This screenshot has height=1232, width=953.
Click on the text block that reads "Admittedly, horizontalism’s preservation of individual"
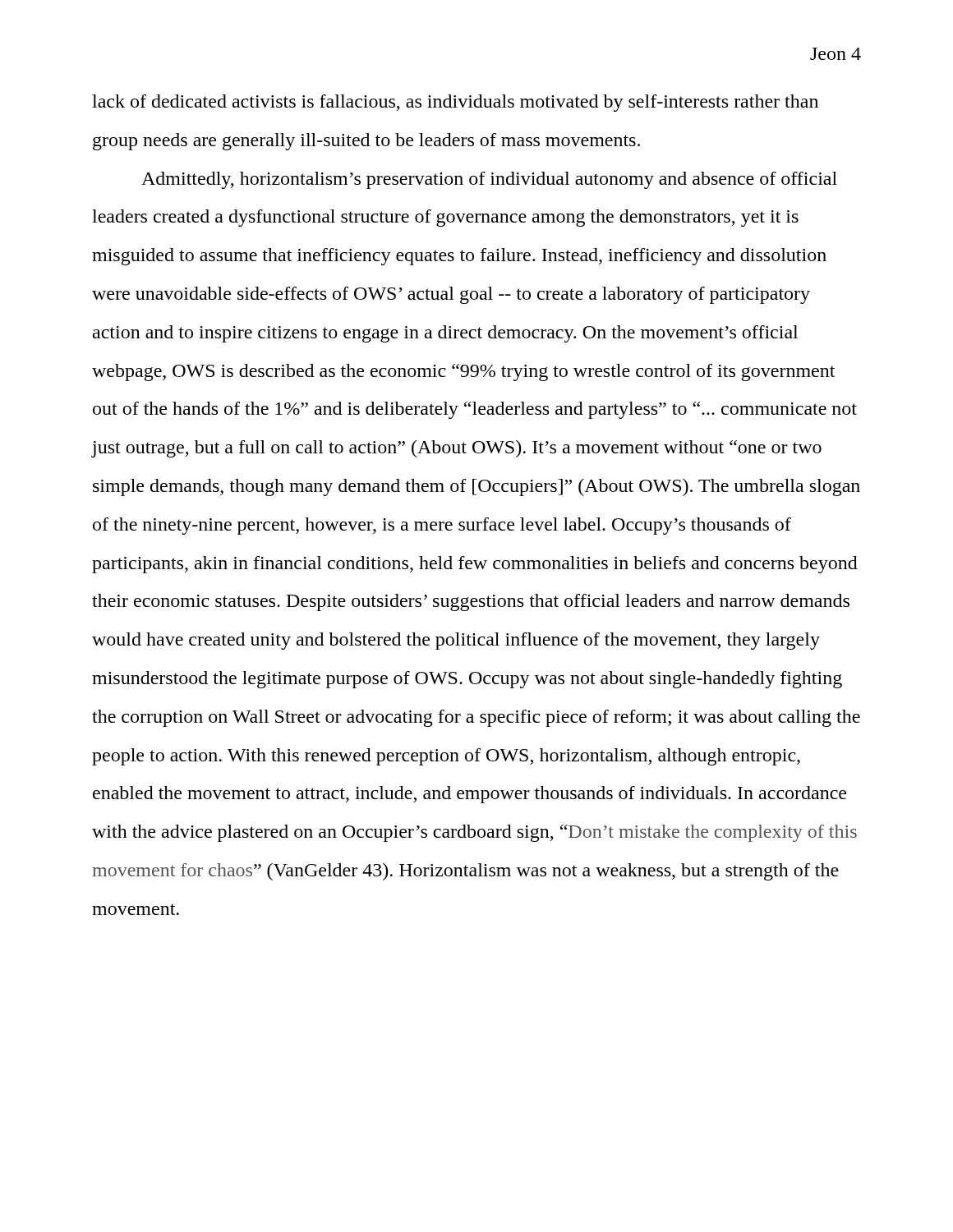click(x=489, y=180)
